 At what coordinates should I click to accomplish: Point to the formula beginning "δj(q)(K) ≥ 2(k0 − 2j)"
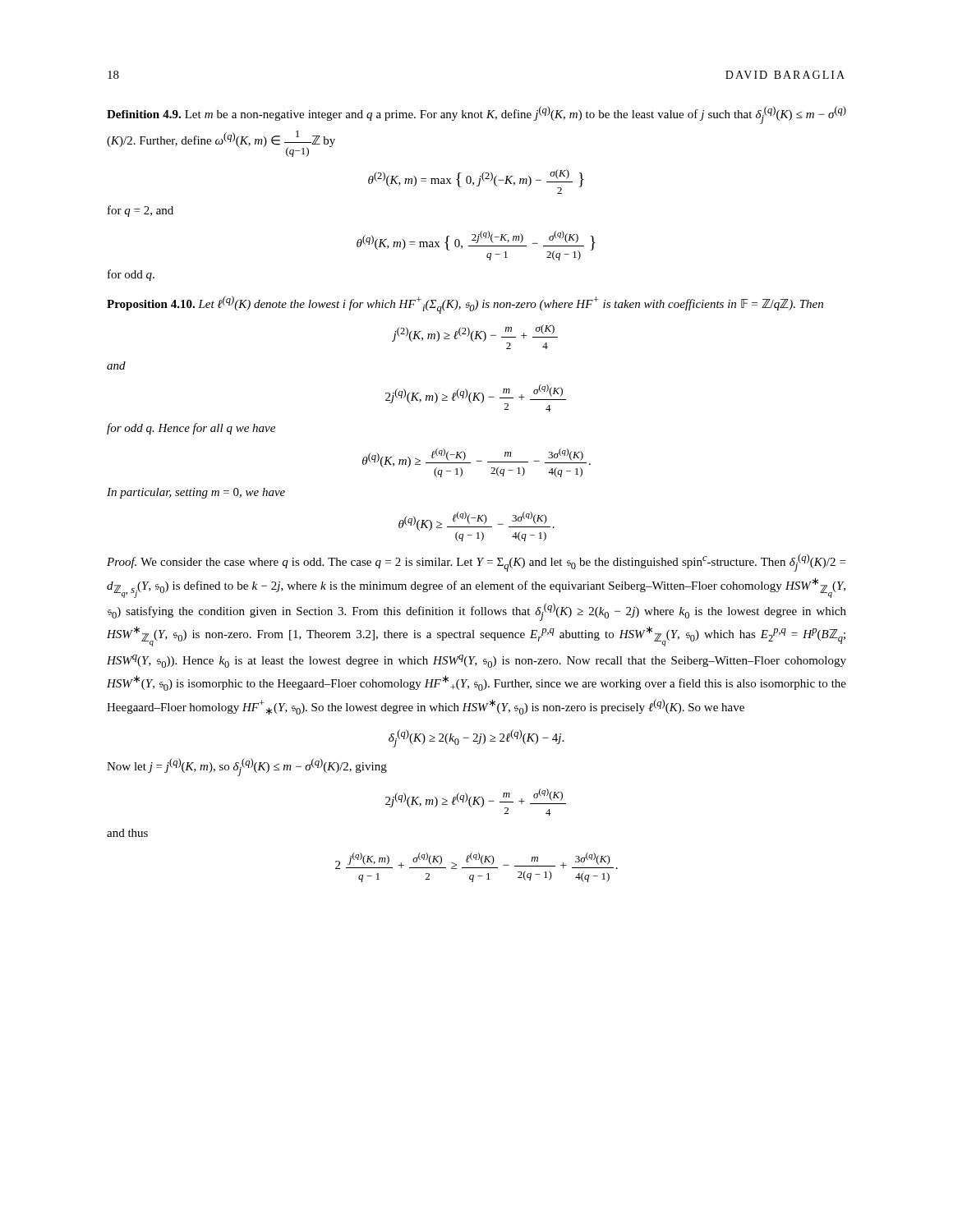pos(476,737)
